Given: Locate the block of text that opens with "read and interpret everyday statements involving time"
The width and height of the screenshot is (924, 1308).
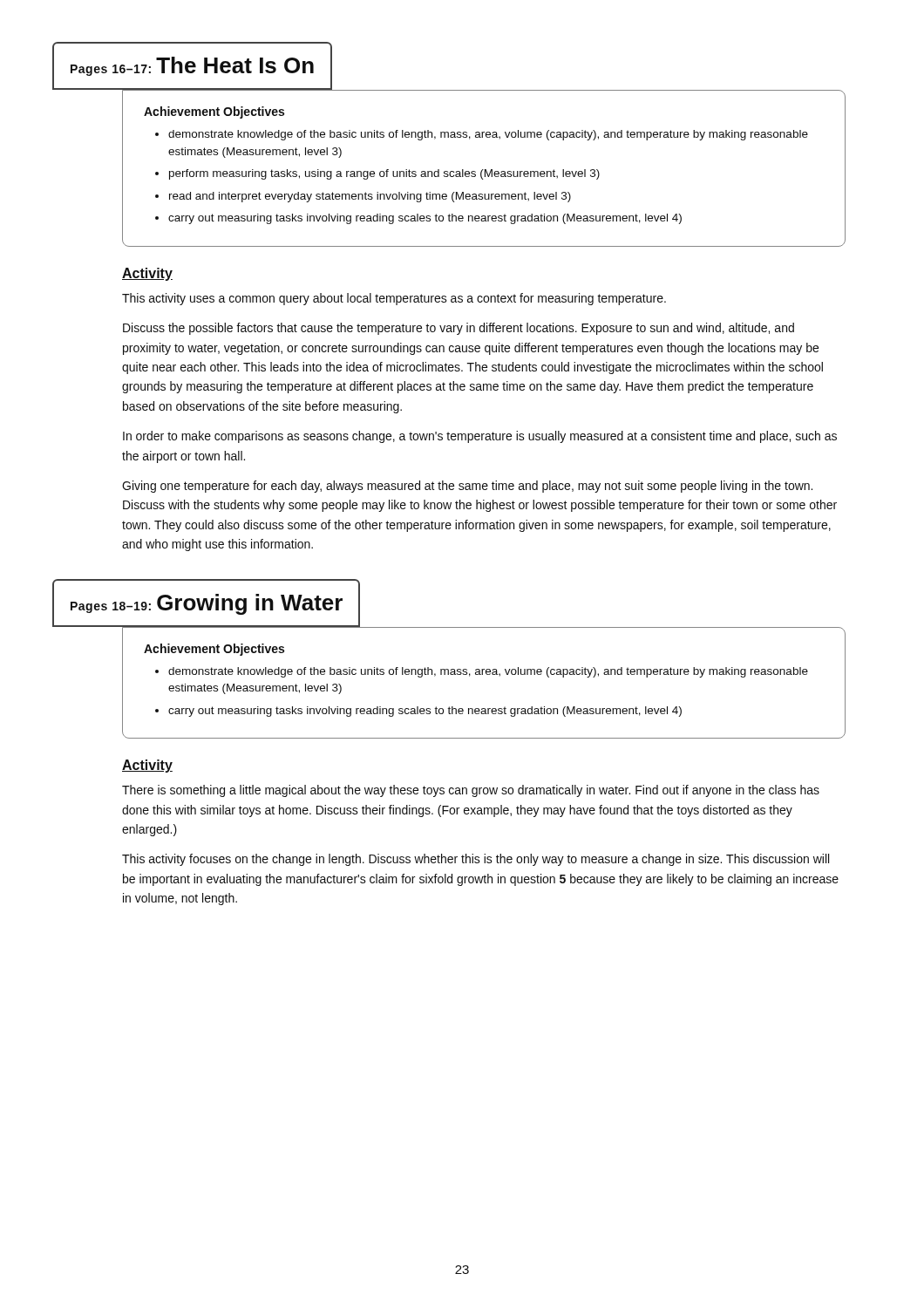Looking at the screenshot, I should click(370, 196).
